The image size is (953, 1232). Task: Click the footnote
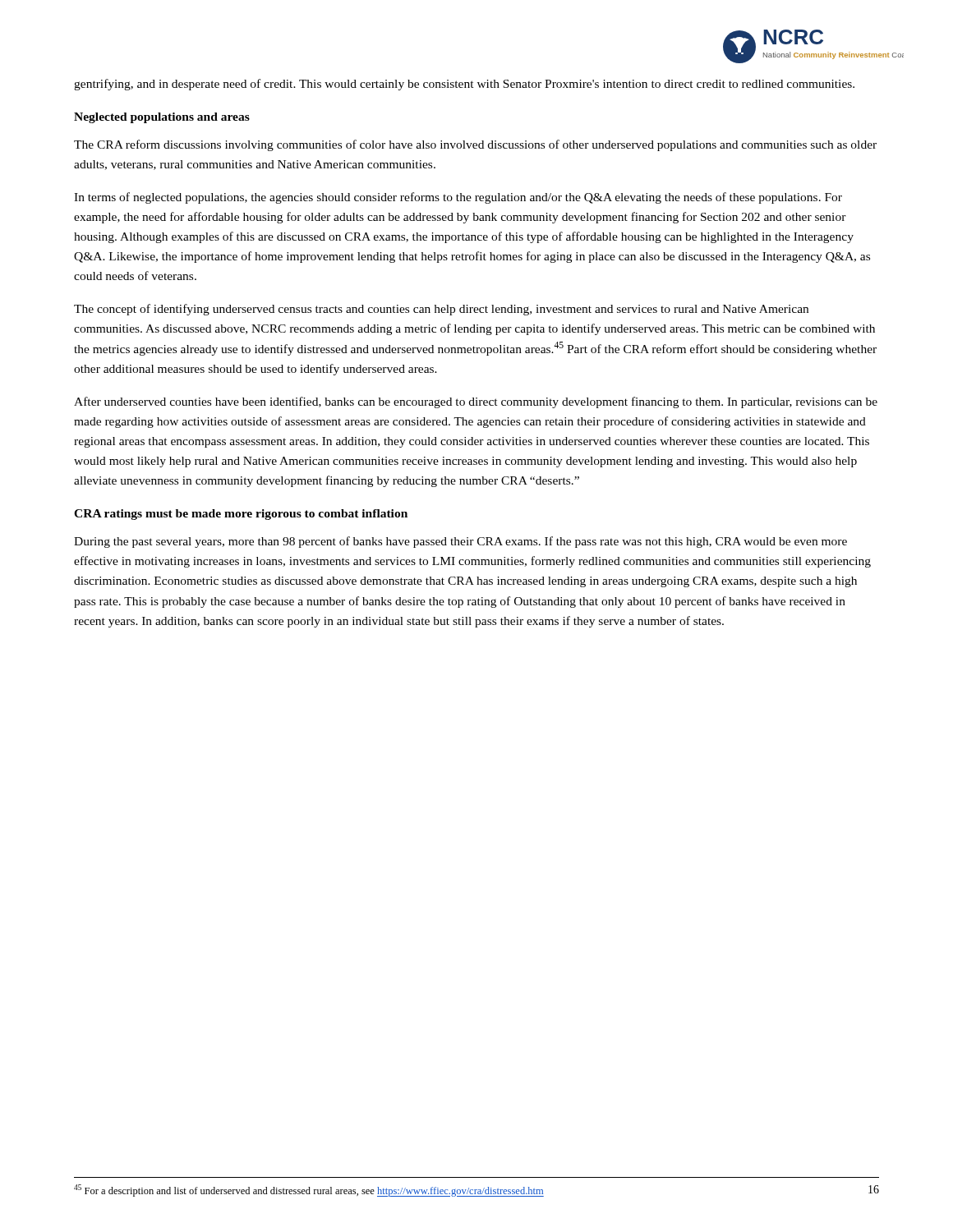coord(309,1190)
